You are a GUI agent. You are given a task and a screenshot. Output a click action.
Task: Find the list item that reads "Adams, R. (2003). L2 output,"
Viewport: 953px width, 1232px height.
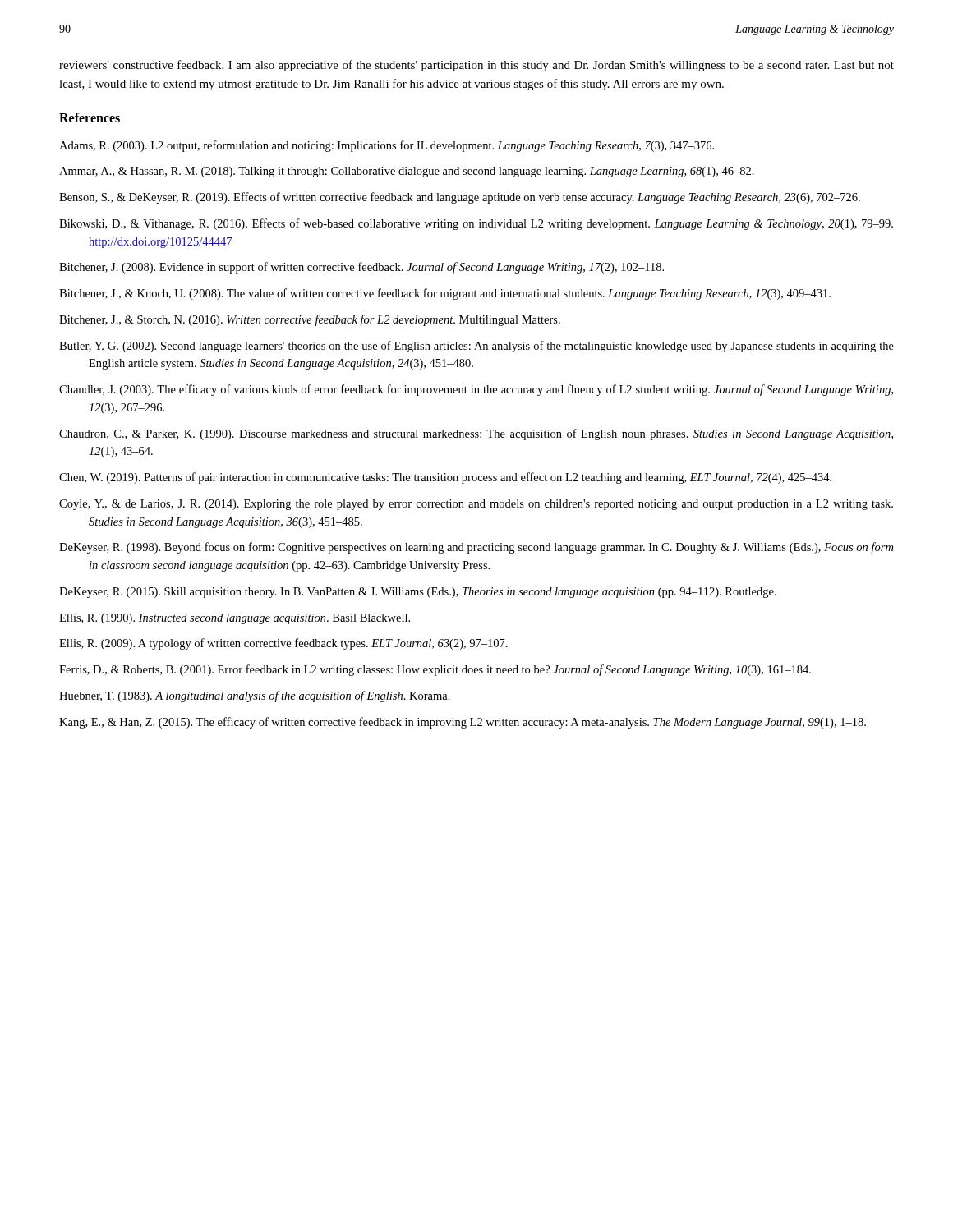387,145
